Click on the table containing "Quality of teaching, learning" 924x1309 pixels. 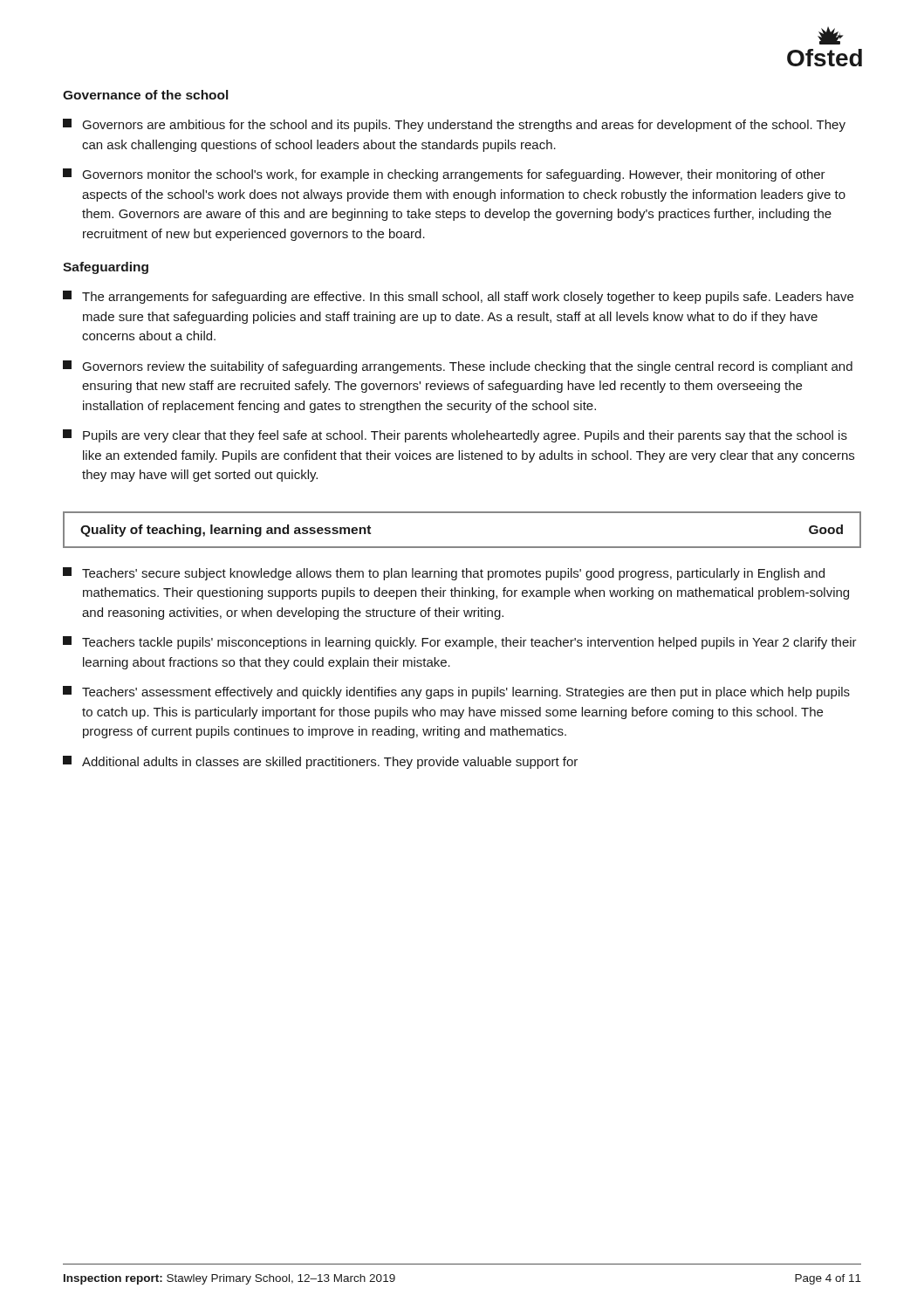(462, 529)
